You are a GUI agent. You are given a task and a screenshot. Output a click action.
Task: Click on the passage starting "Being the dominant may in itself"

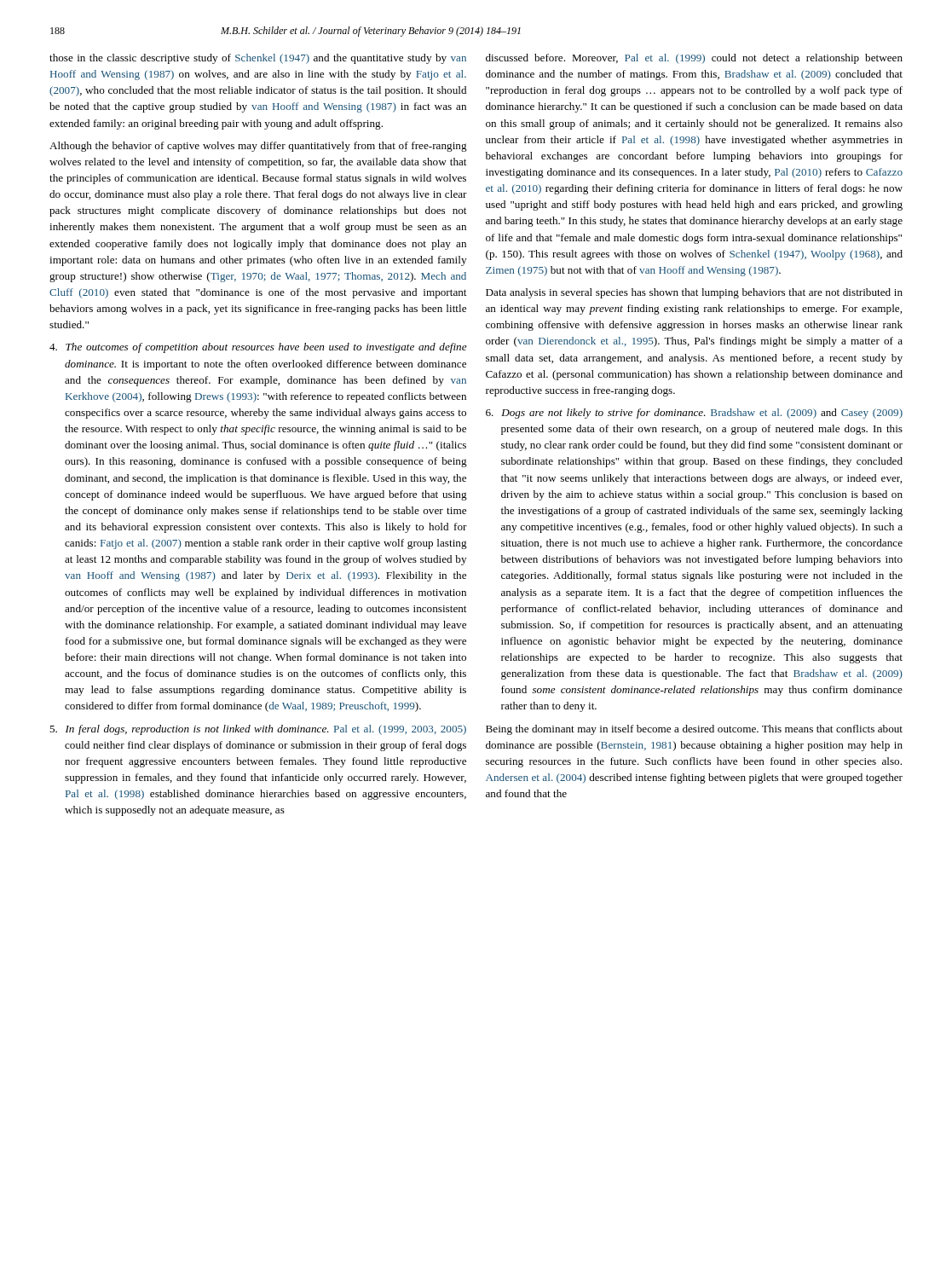pos(694,761)
